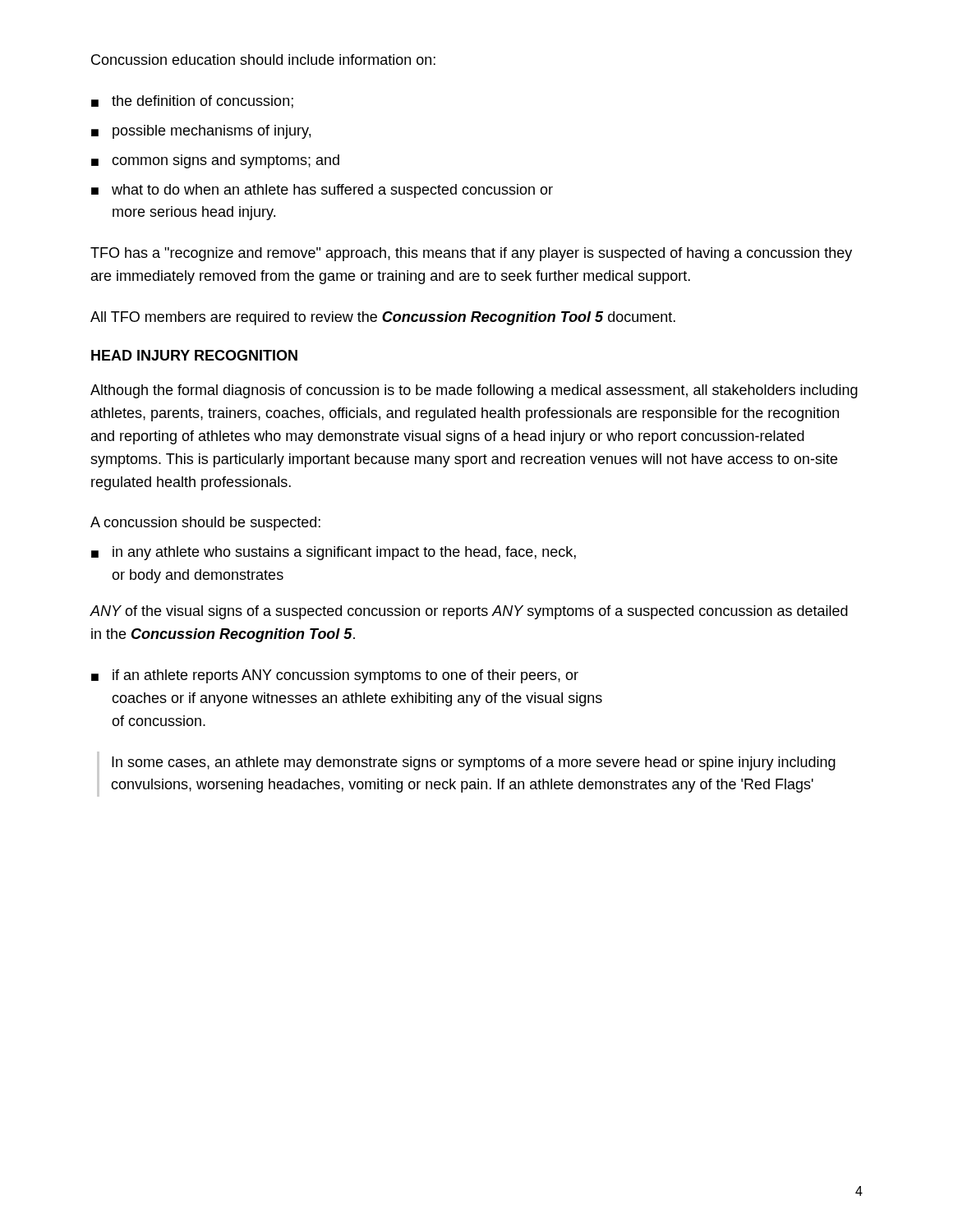953x1232 pixels.
Task: Locate the text block starting "■ if an athlete reports ANY concussion symptoms"
Action: tap(346, 699)
